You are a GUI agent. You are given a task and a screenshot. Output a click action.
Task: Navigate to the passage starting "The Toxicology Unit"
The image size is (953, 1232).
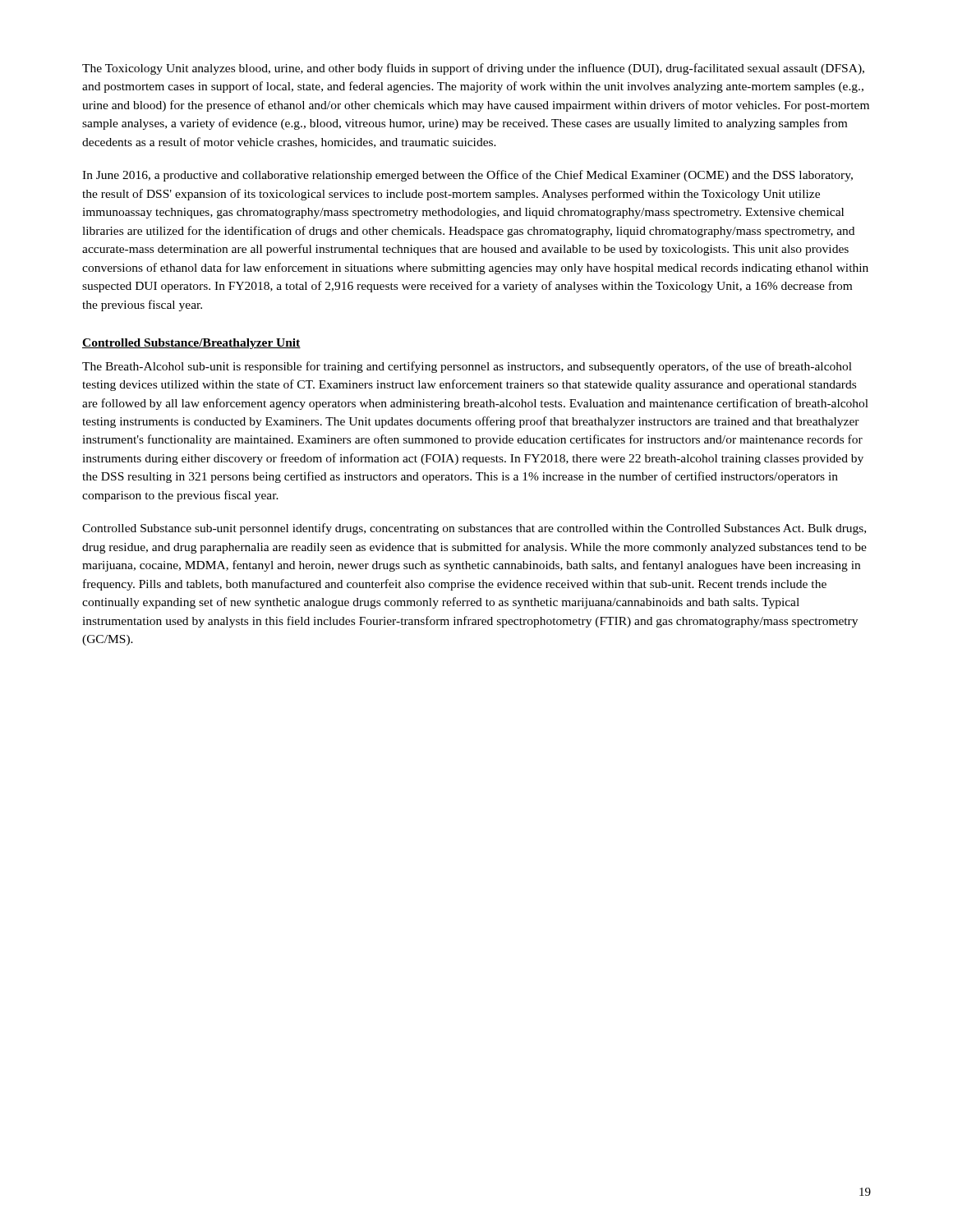tap(476, 105)
